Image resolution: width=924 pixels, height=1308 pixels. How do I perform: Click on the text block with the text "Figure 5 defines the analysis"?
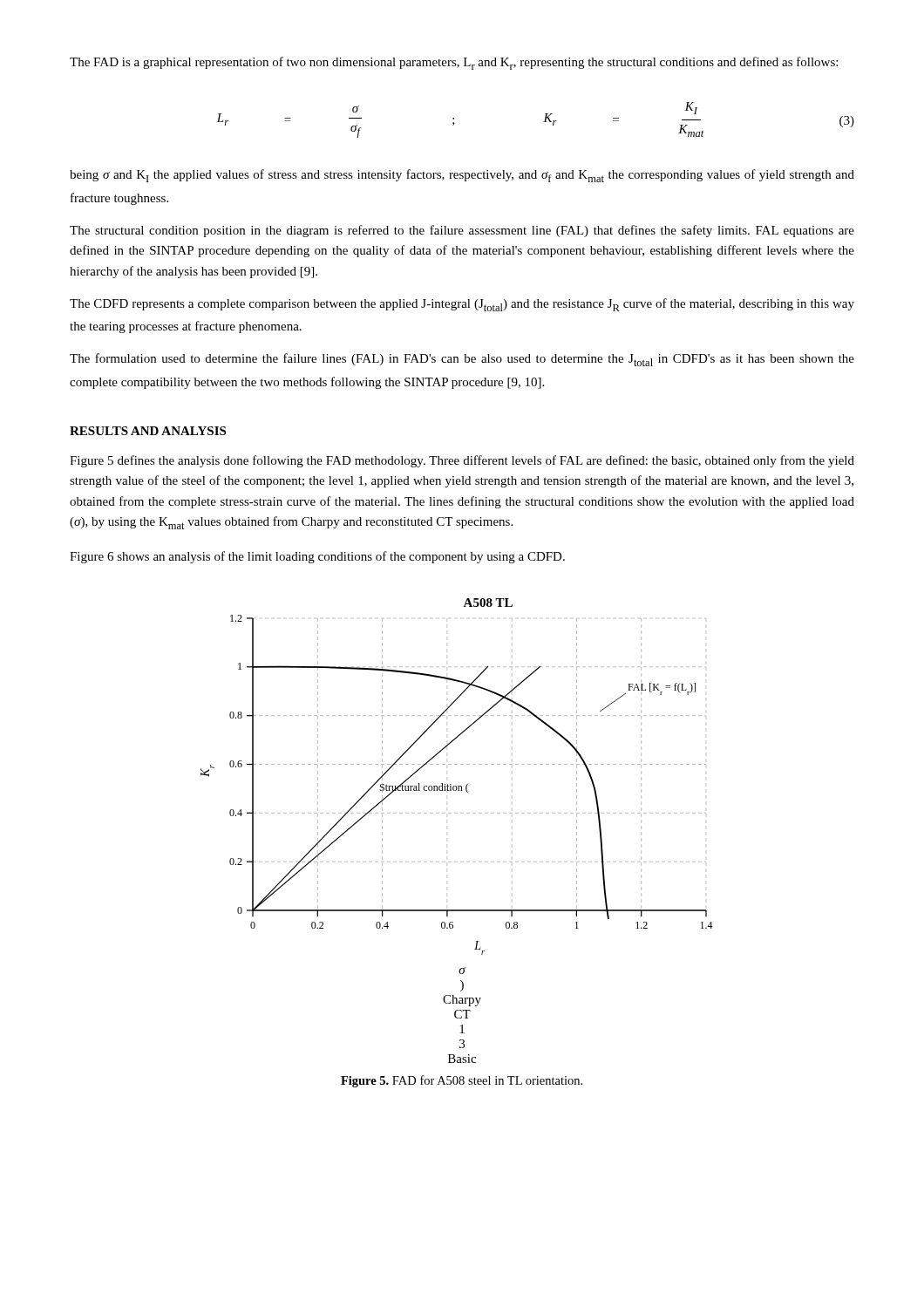(462, 493)
